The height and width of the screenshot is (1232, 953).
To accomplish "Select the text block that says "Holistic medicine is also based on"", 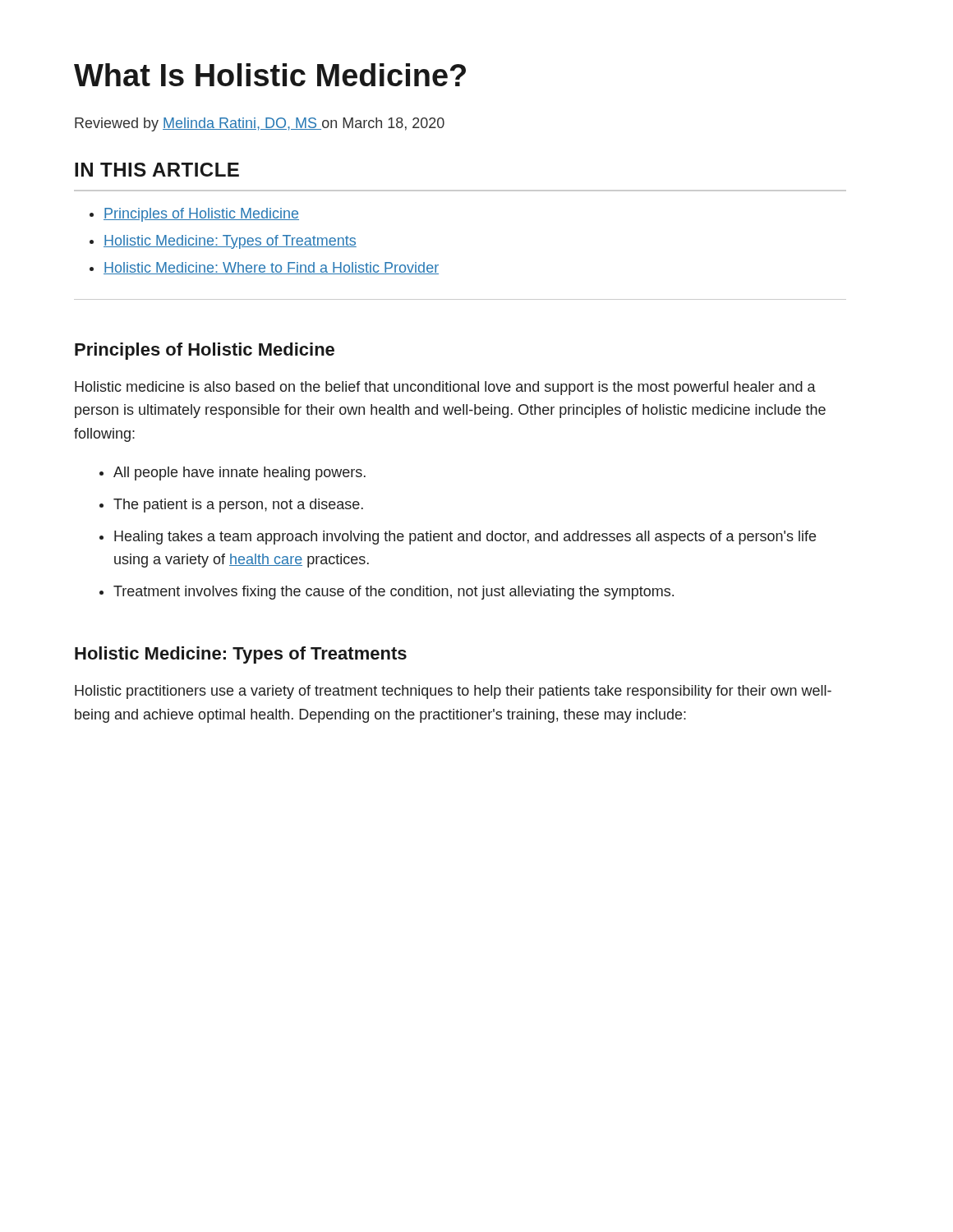I will tap(460, 411).
